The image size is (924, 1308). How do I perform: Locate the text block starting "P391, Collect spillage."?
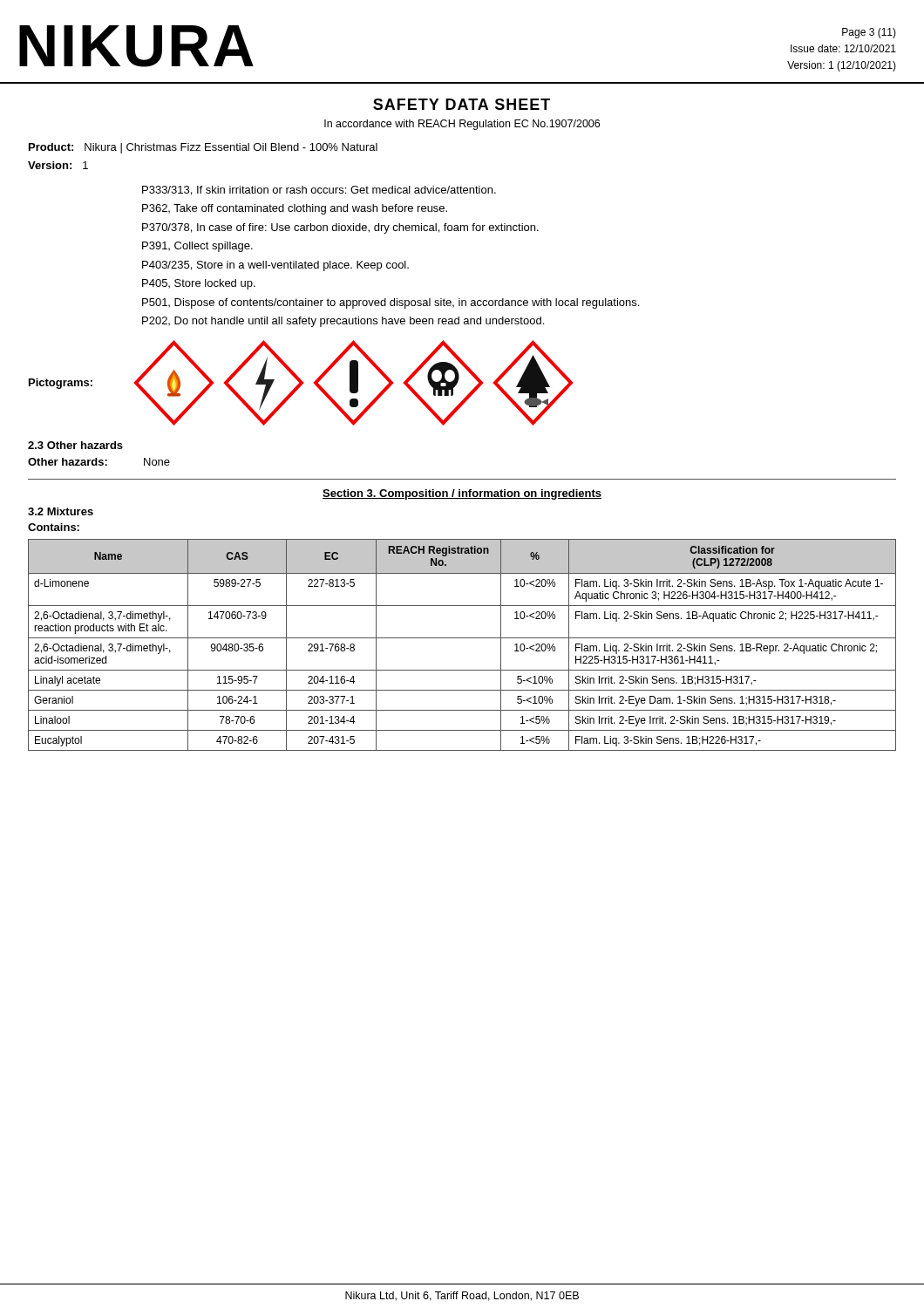click(x=197, y=246)
